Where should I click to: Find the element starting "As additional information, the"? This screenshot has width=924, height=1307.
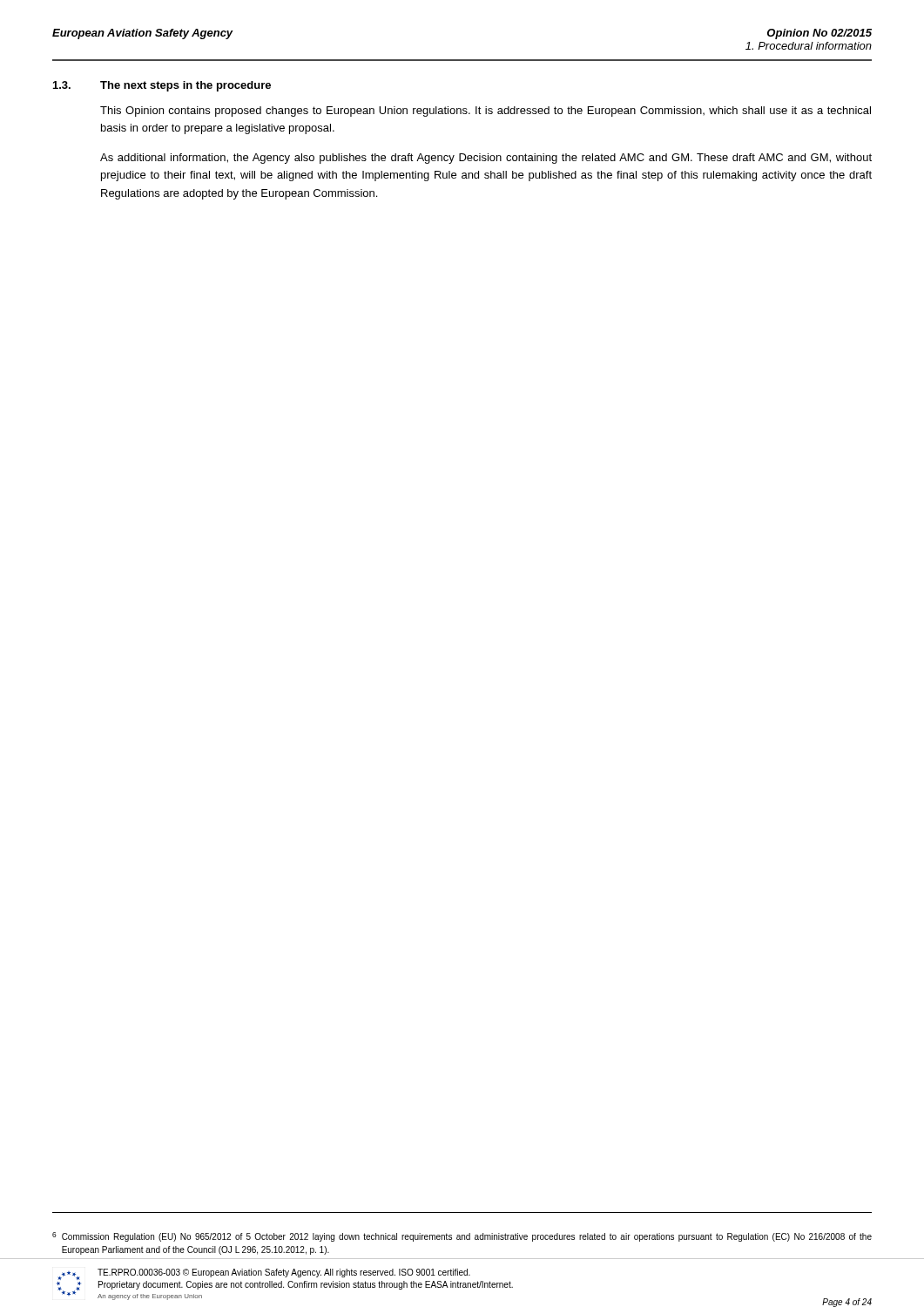486,175
